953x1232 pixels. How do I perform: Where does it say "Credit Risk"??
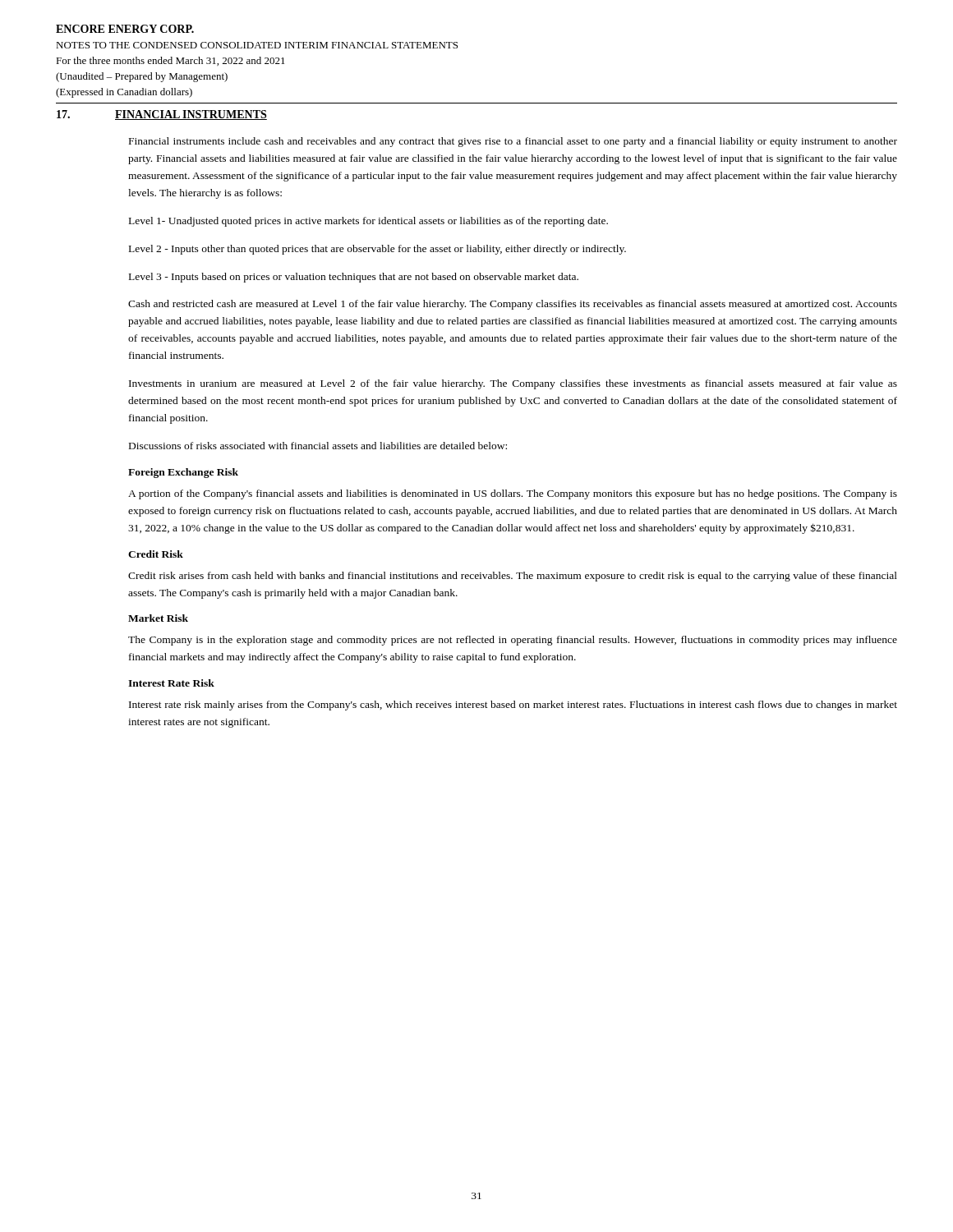coord(156,554)
